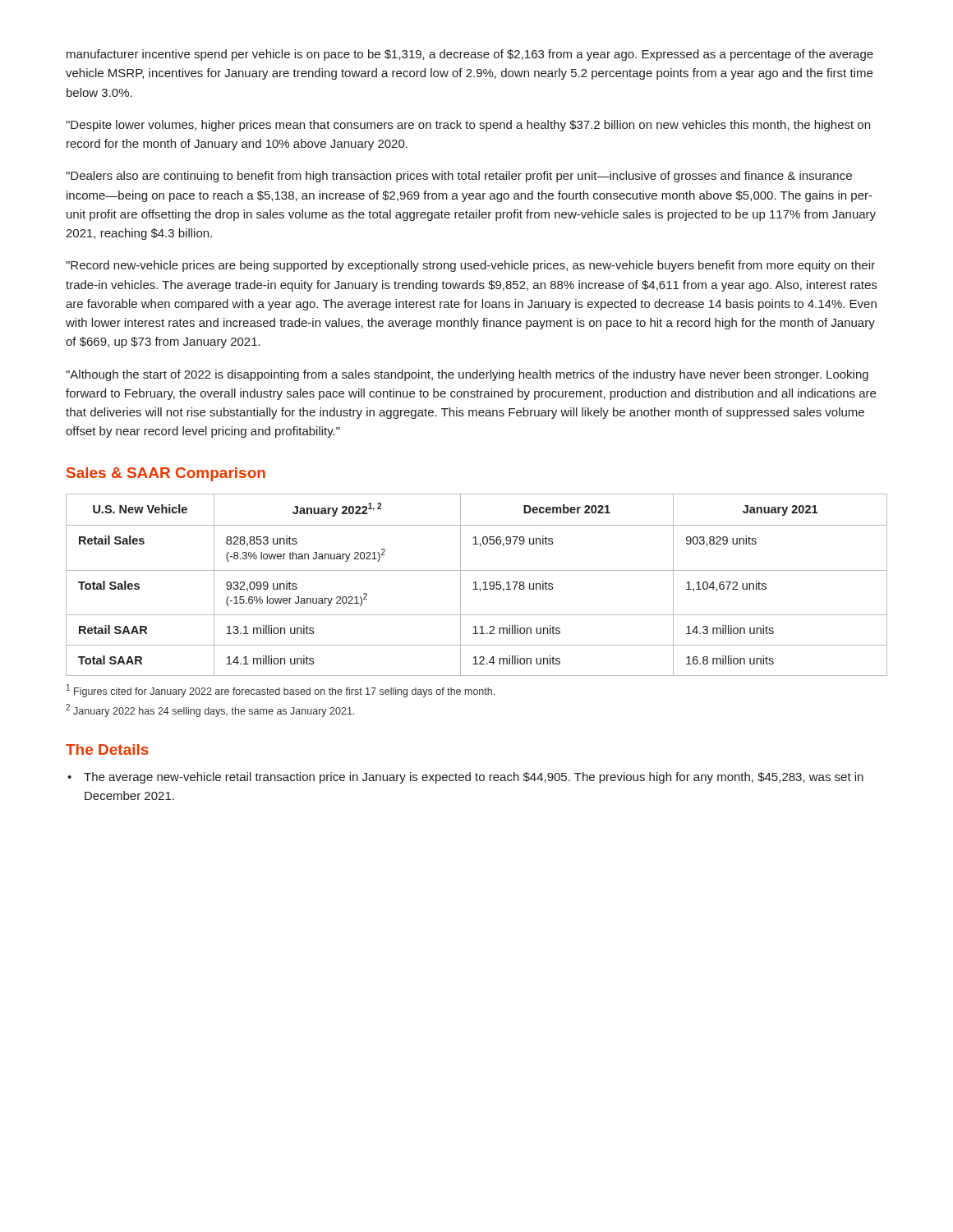Select the region starting "The average new-vehicle retail transaction"
953x1232 pixels.
click(474, 786)
